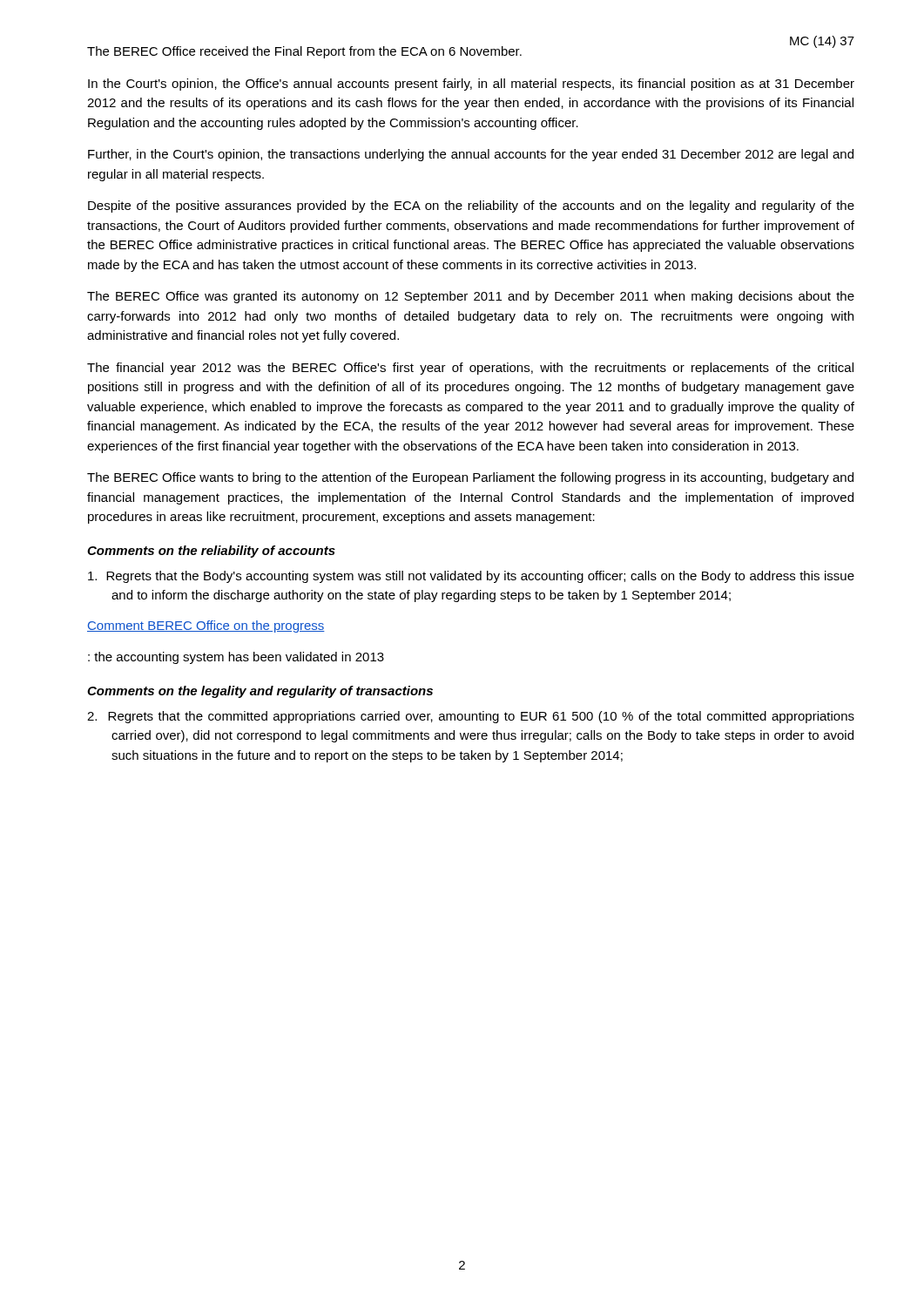924x1307 pixels.
Task: Locate the text starting "Comments on the legality and"
Action: 260,690
